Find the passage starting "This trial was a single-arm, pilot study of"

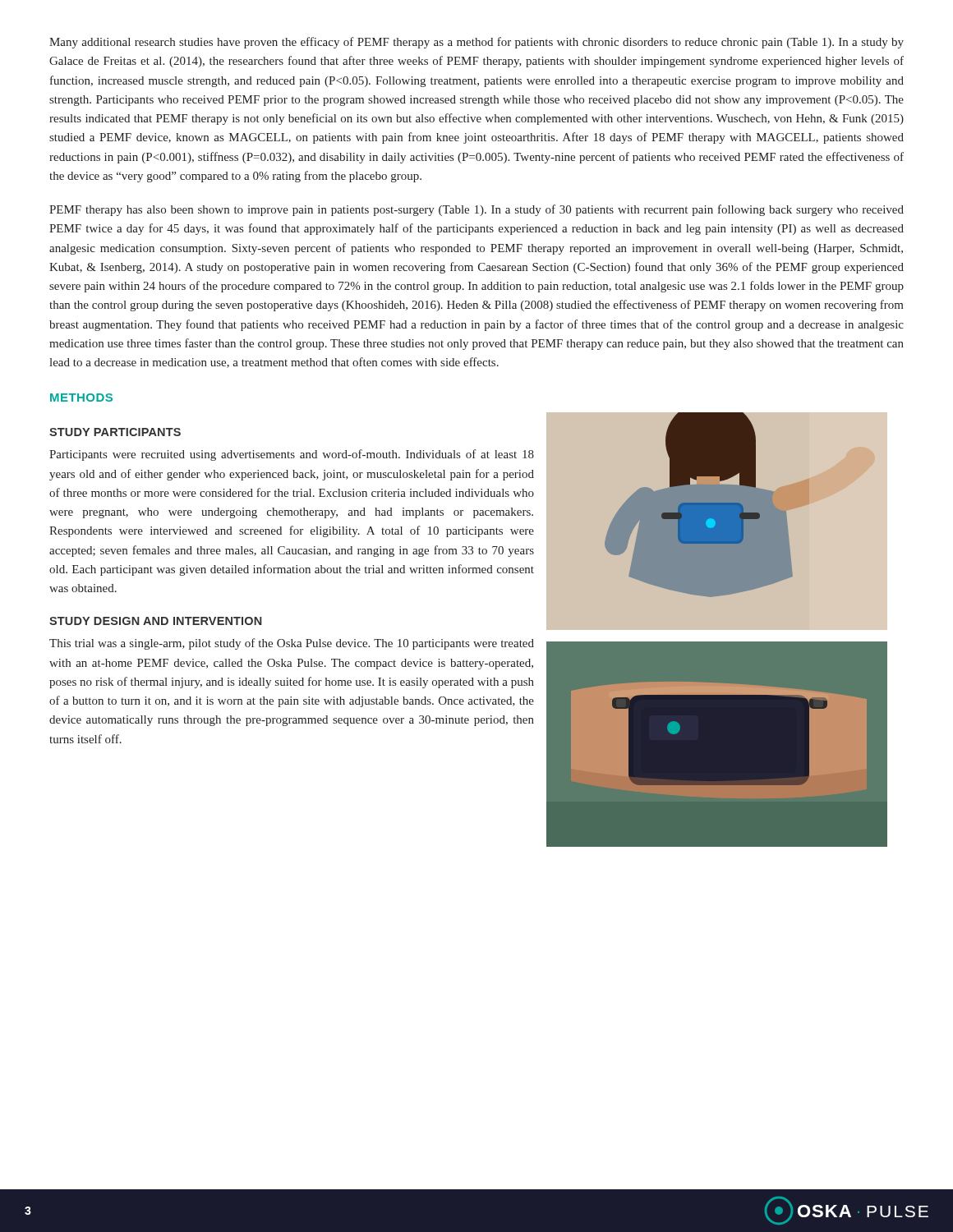[x=292, y=692]
